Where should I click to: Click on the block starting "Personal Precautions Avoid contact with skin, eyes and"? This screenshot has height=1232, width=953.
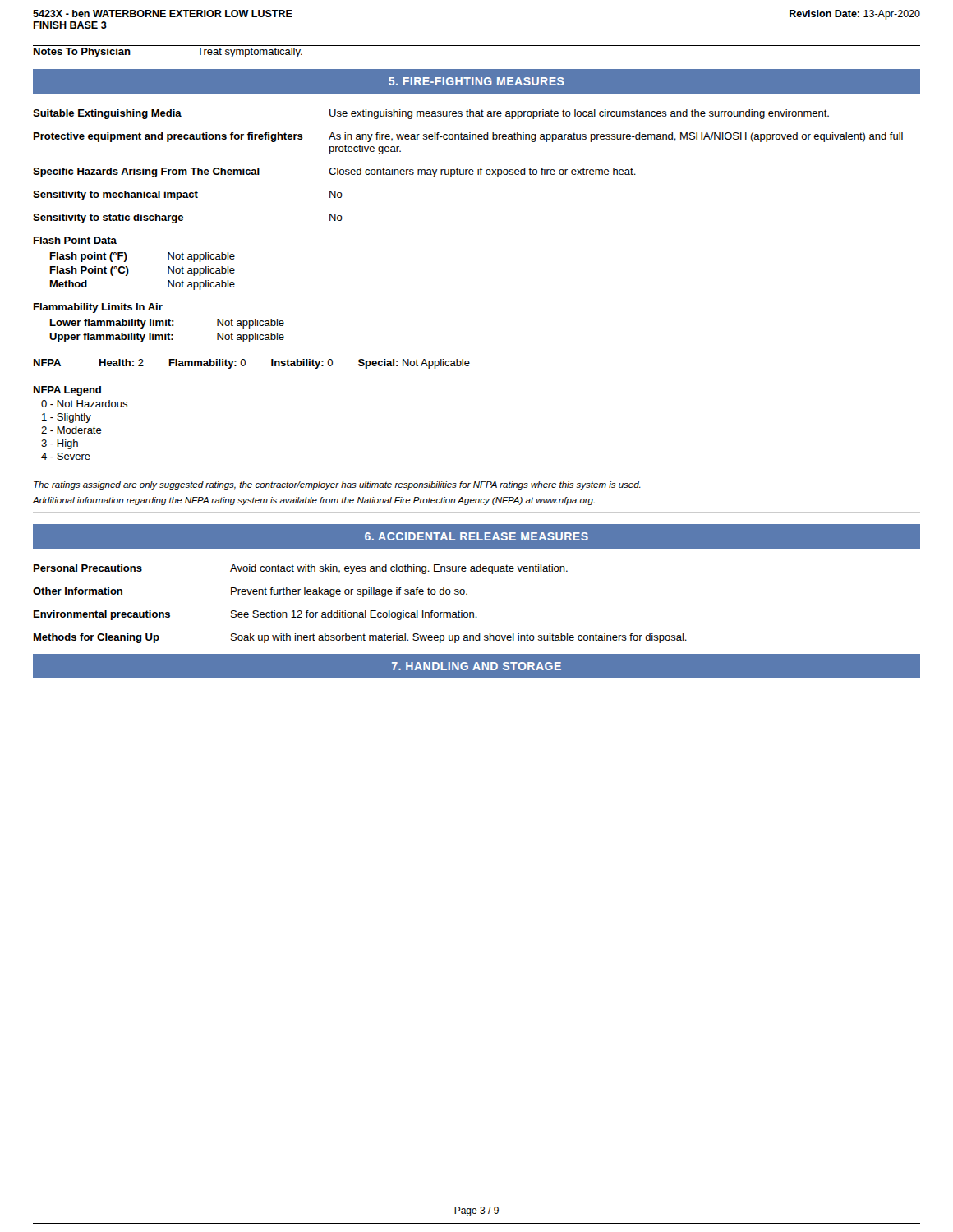[476, 568]
